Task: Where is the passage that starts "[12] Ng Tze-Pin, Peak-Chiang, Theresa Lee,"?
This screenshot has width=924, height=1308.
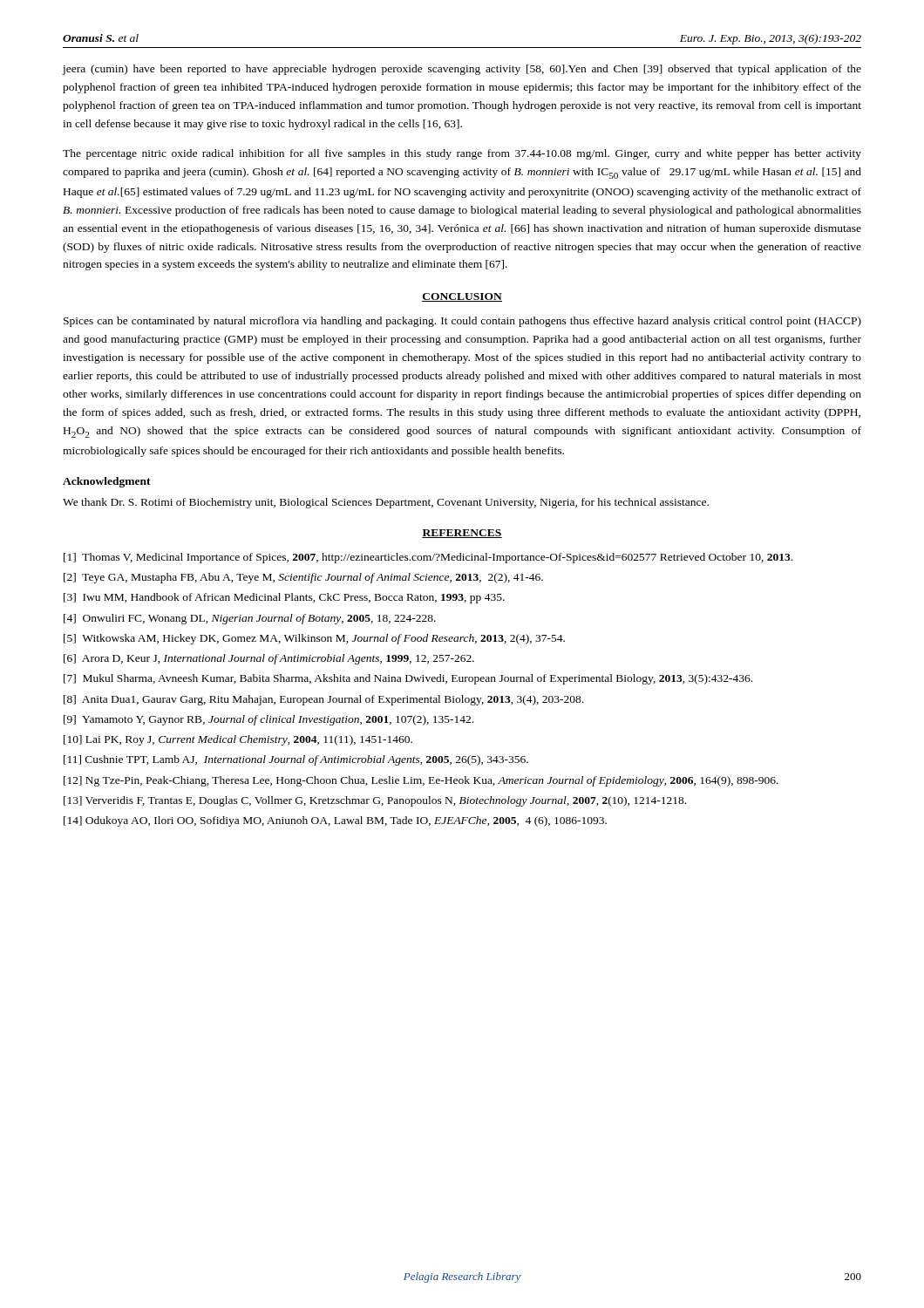Action: (x=421, y=780)
